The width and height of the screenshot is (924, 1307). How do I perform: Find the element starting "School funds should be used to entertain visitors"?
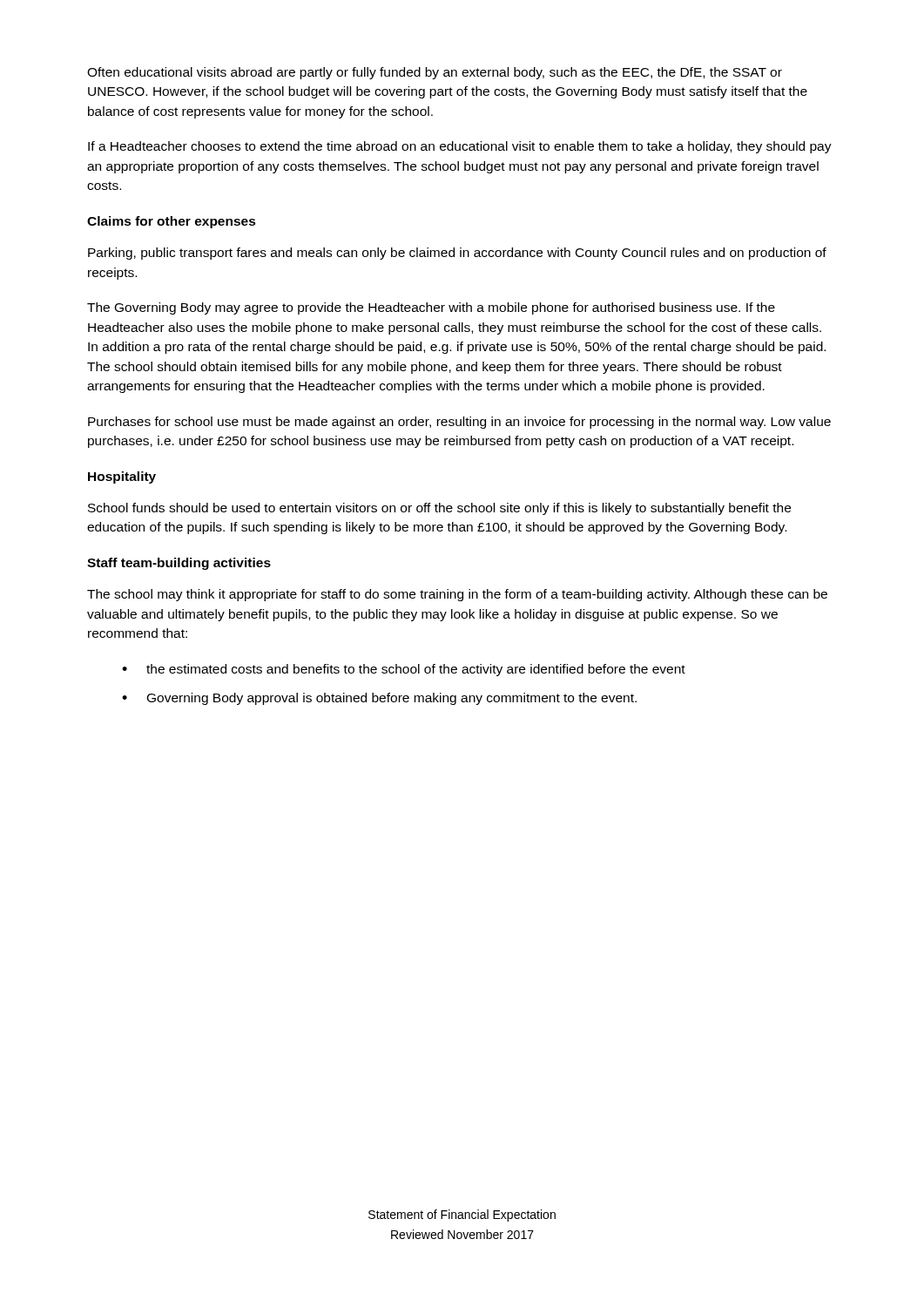coord(439,517)
